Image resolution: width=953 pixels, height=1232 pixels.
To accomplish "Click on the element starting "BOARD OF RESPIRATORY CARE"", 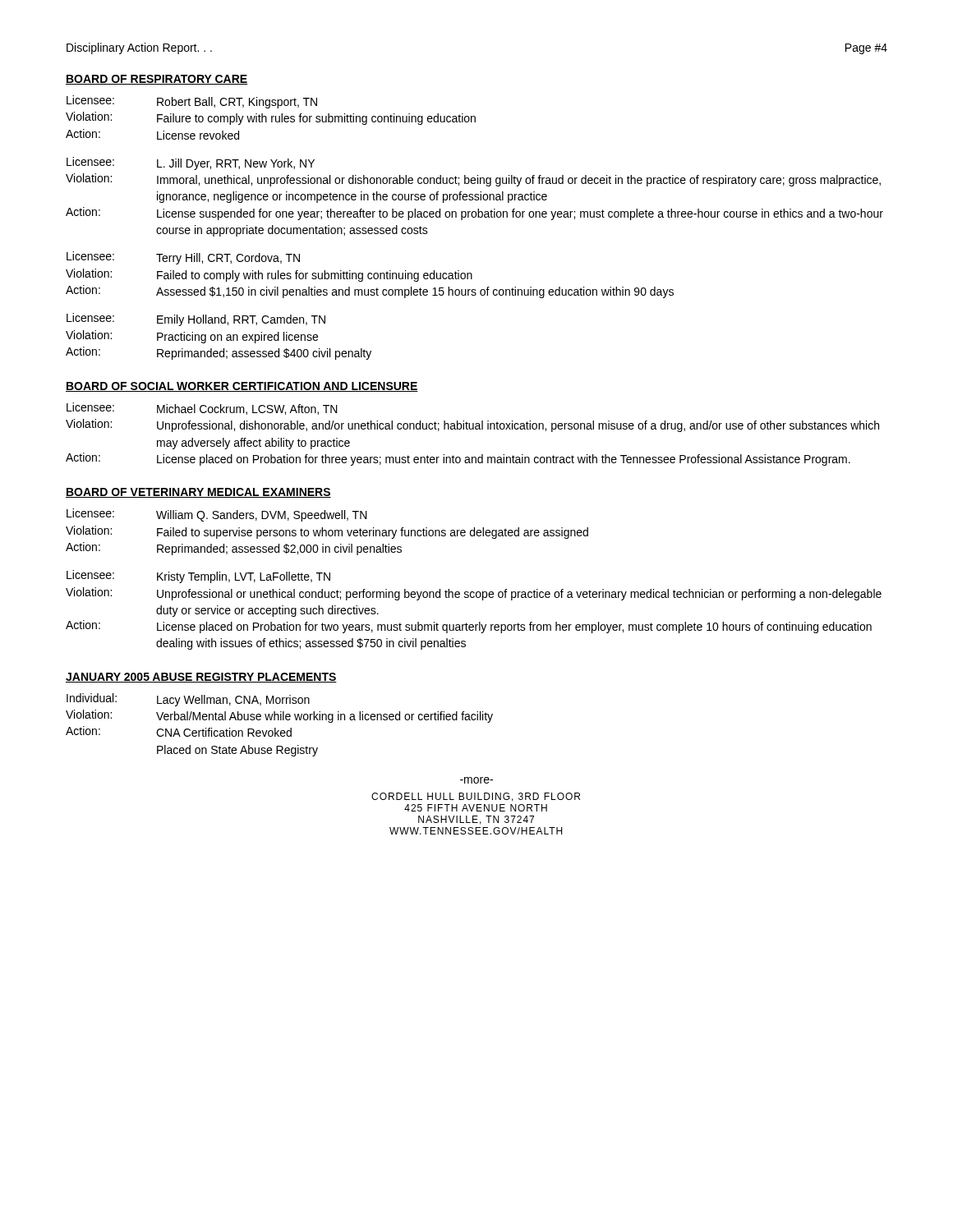I will [x=157, y=79].
